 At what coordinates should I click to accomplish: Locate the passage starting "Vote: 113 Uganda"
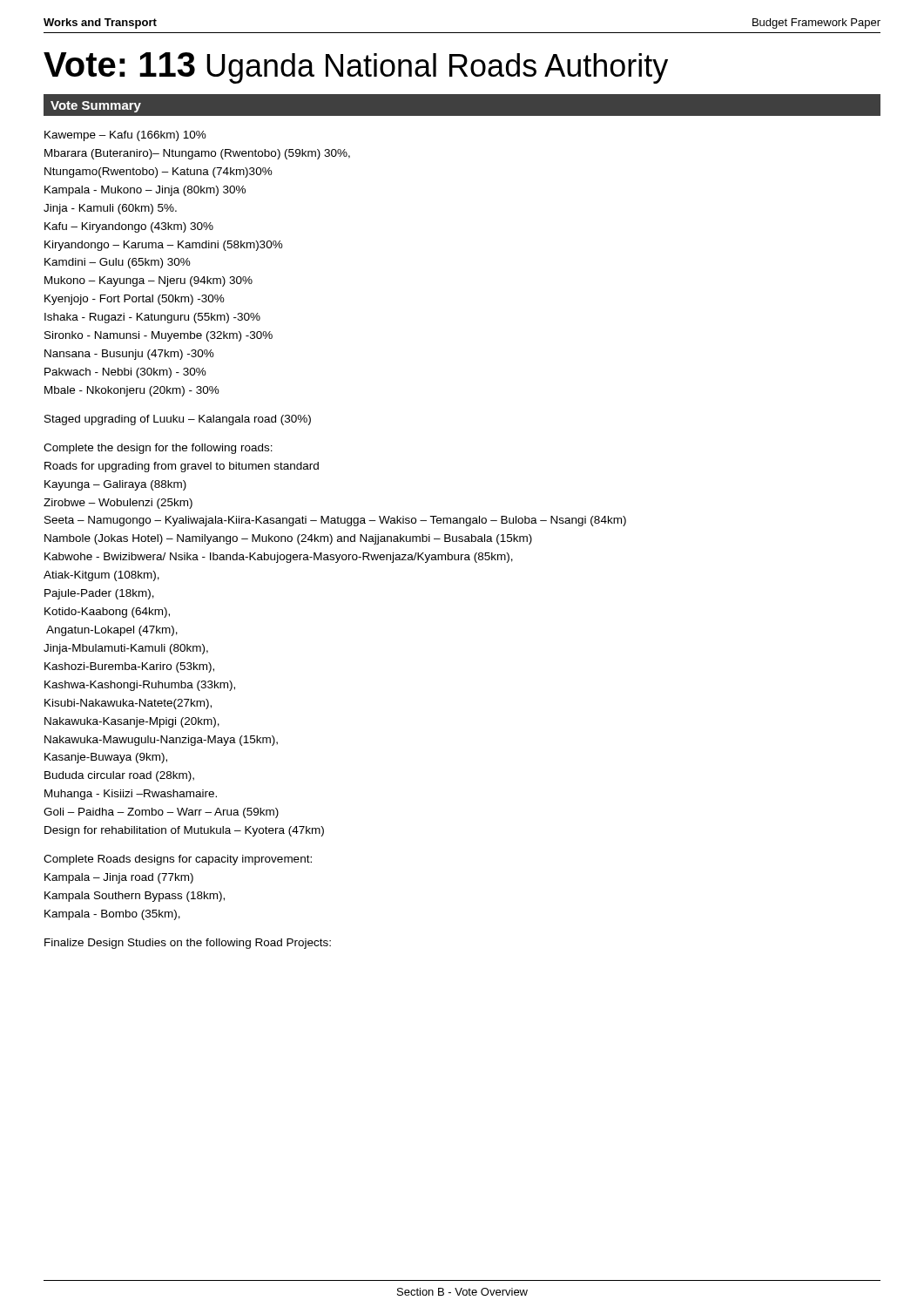coord(356,65)
